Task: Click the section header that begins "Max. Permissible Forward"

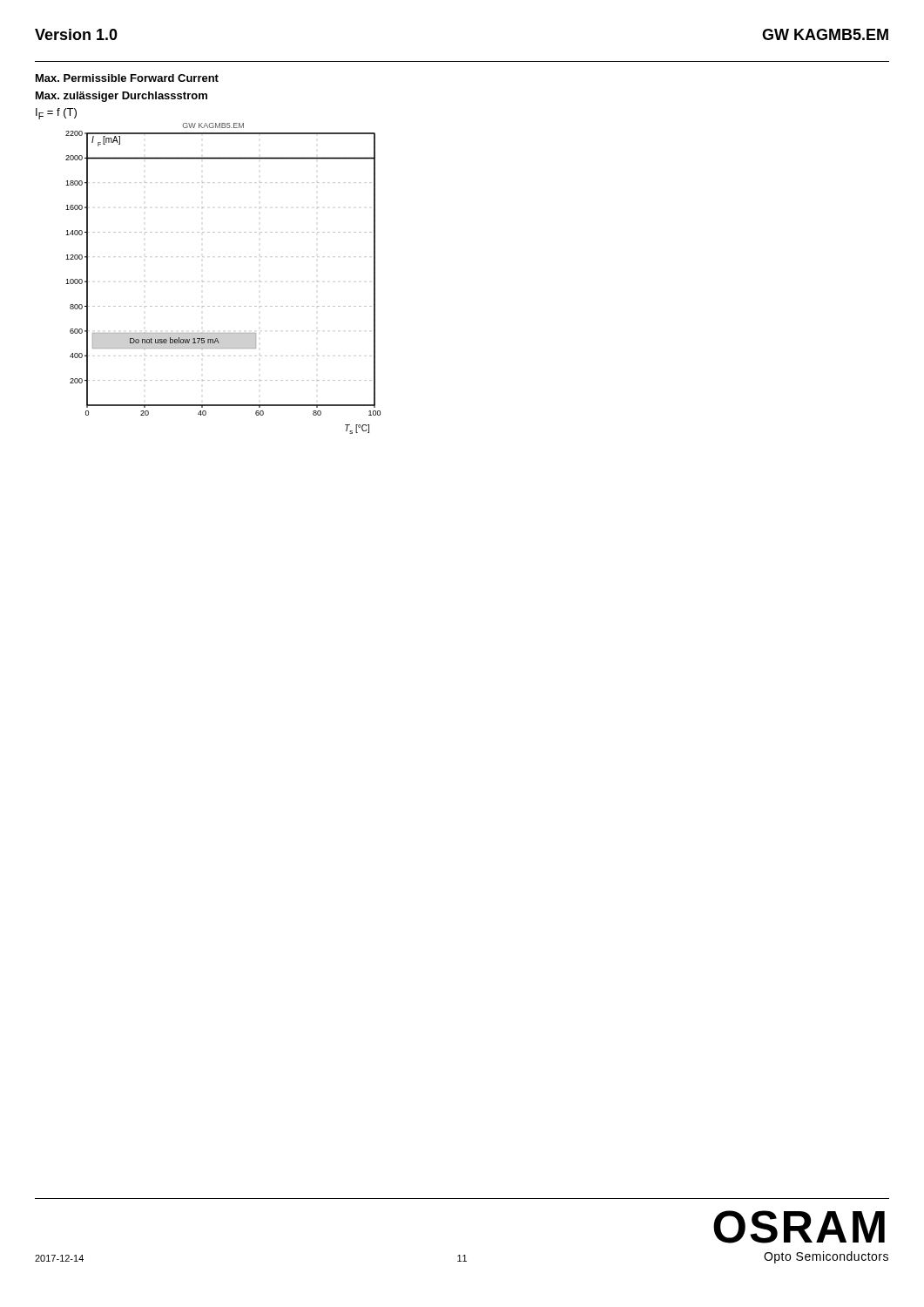Action: pos(127,96)
